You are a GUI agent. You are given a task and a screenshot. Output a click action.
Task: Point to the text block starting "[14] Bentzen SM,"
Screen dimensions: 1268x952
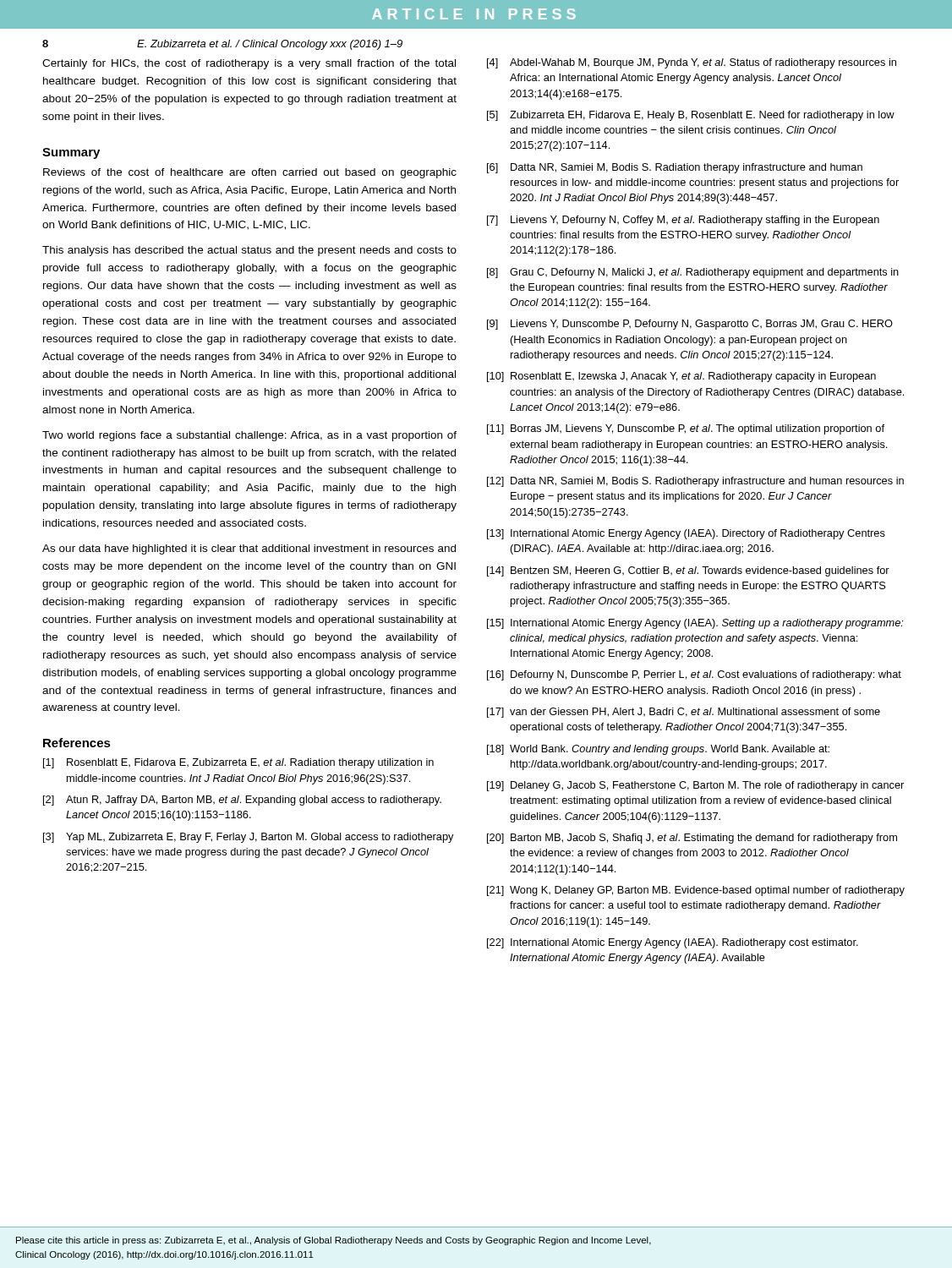[698, 586]
